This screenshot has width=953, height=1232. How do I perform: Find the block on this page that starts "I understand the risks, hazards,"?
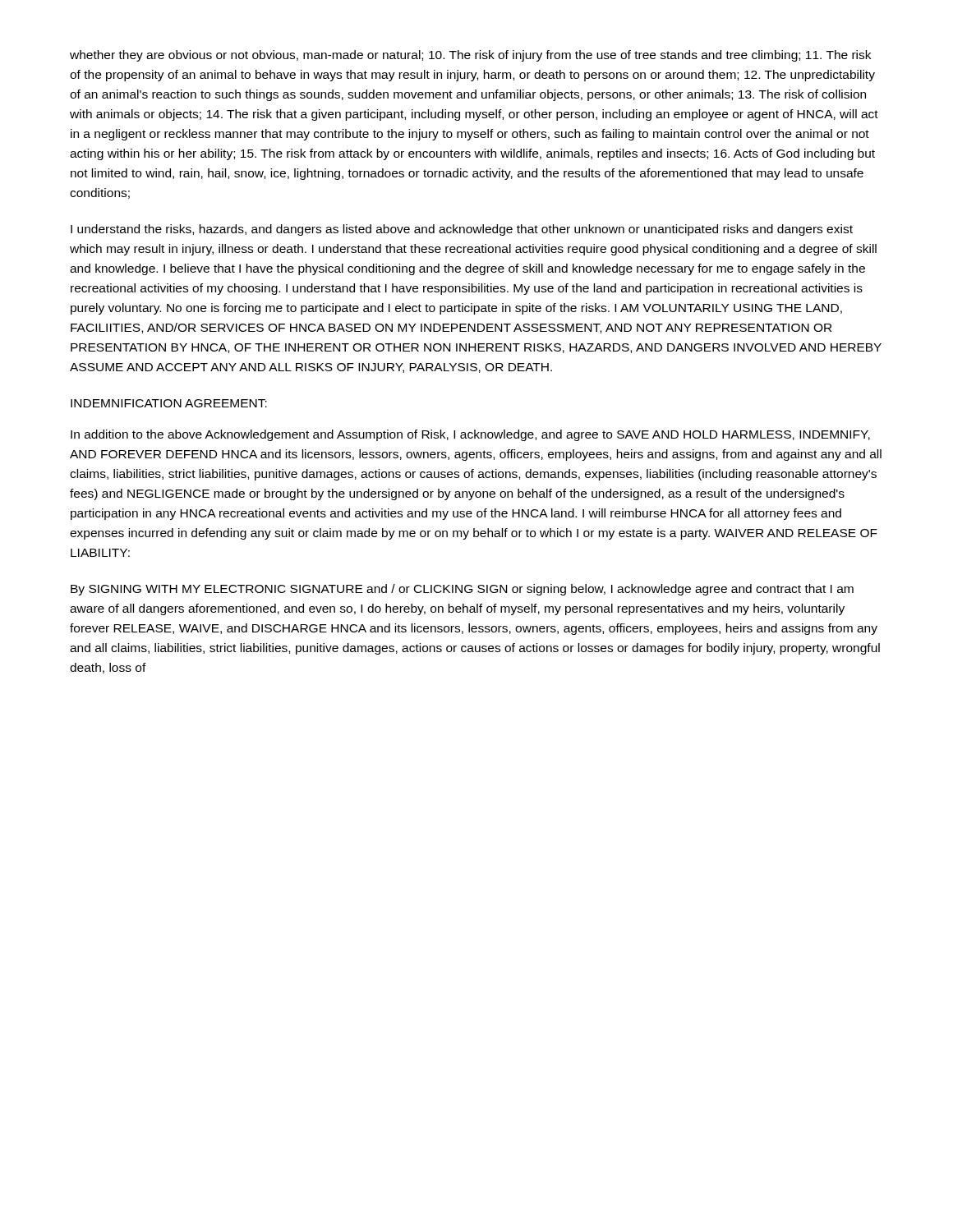(x=476, y=298)
